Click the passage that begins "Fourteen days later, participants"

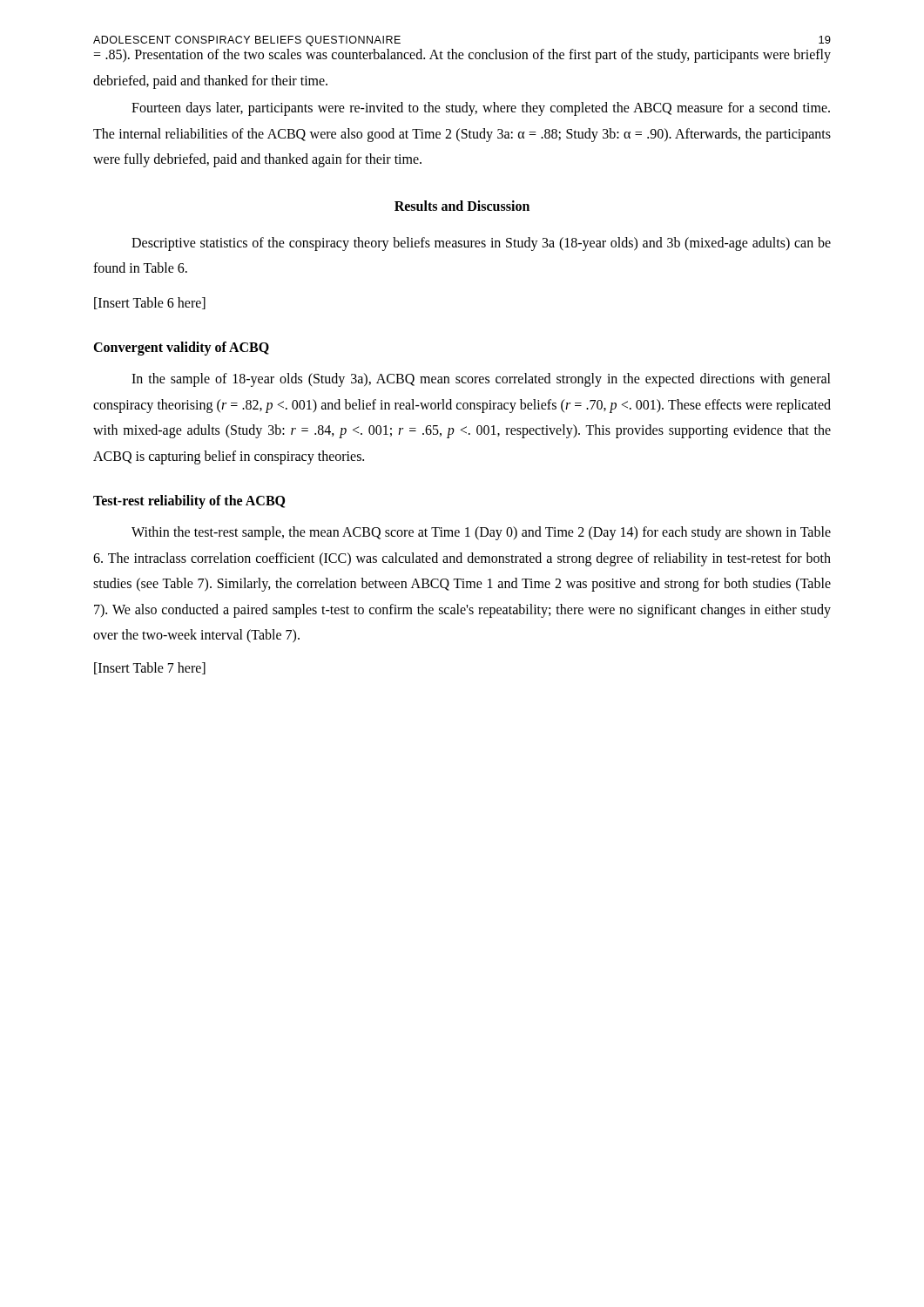[x=462, y=134]
